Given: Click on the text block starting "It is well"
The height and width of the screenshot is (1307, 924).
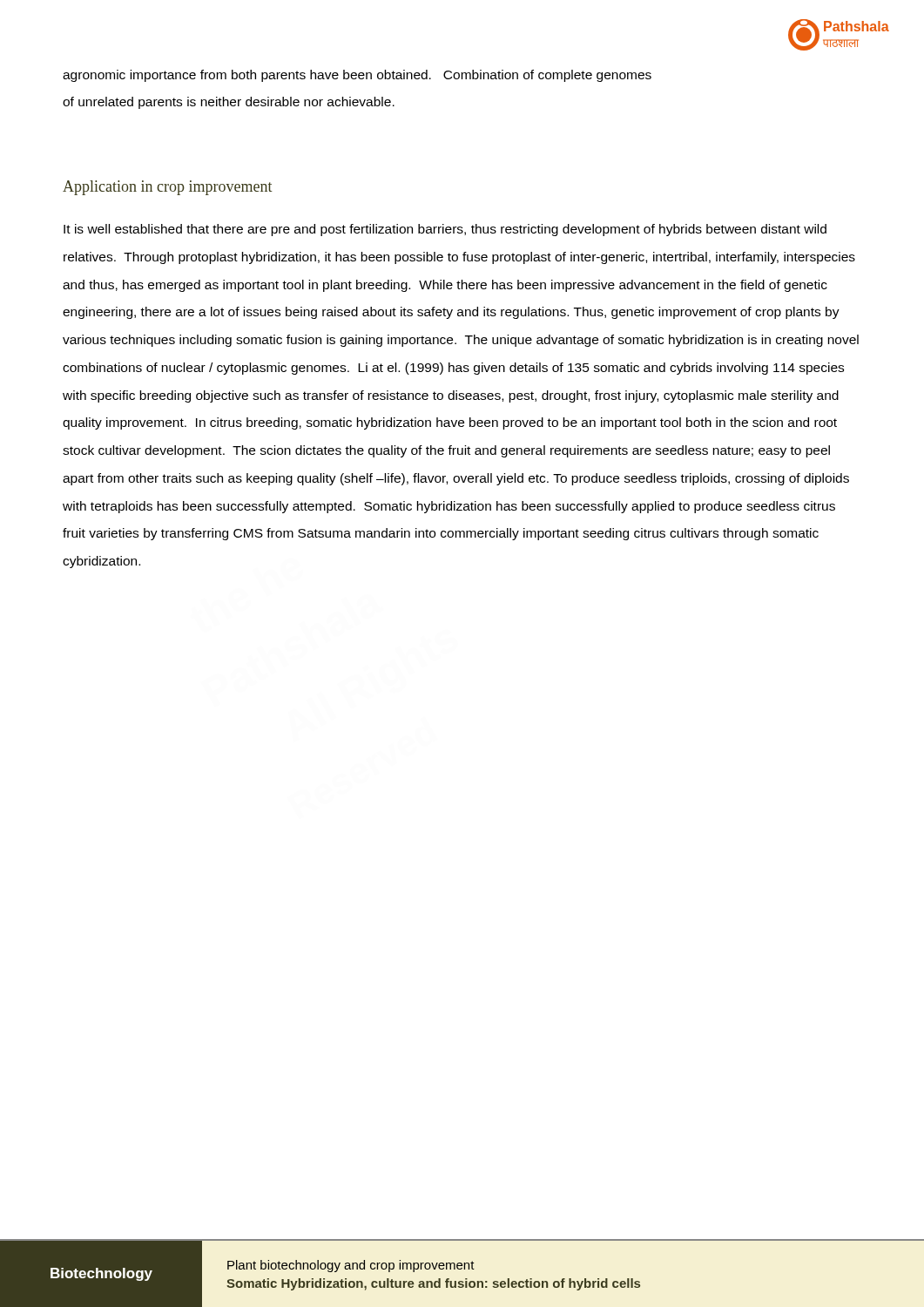Looking at the screenshot, I should tap(461, 395).
